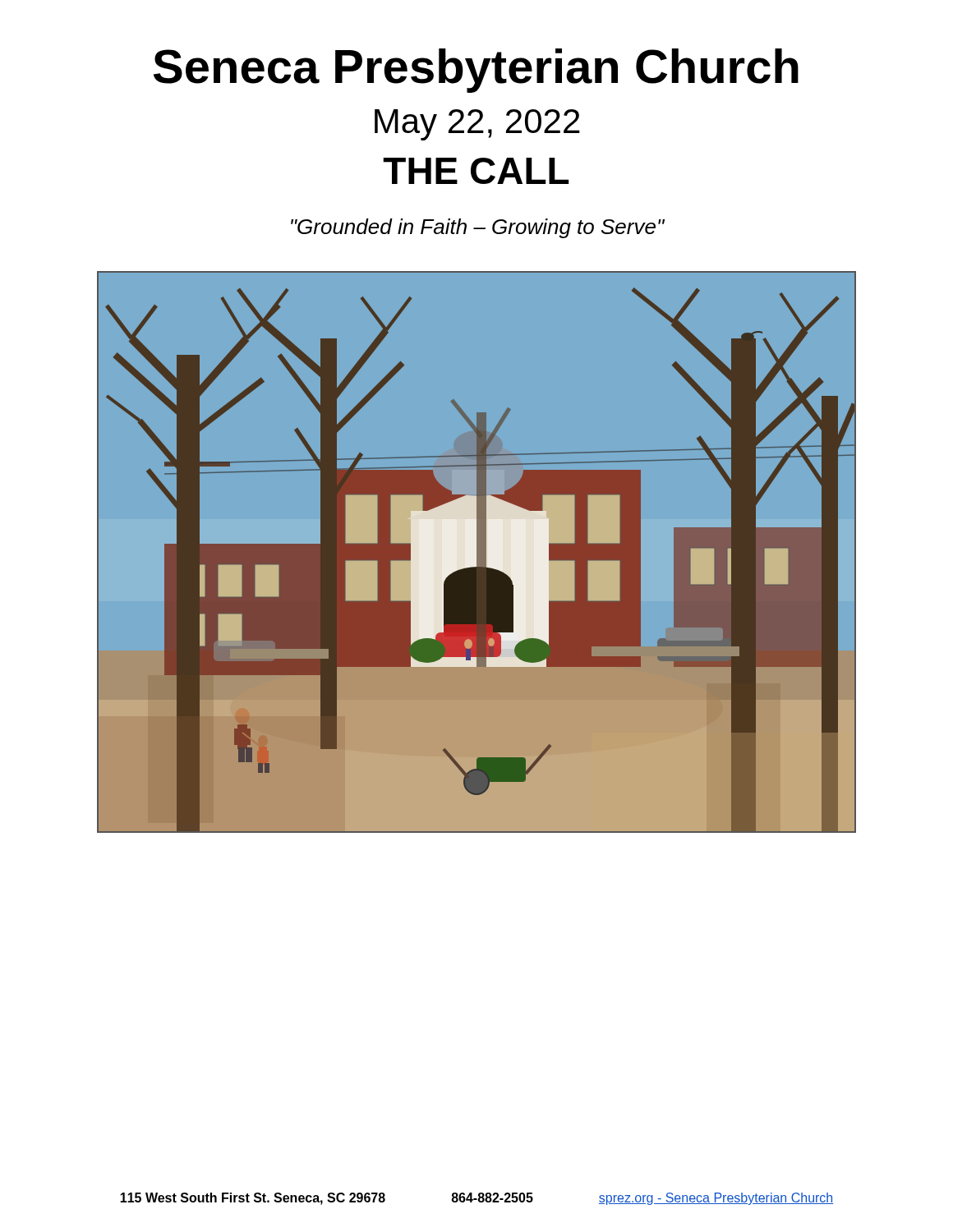Point to ""Grounded in Faith – Growing to Serve""
Image resolution: width=953 pixels, height=1232 pixels.
(476, 228)
